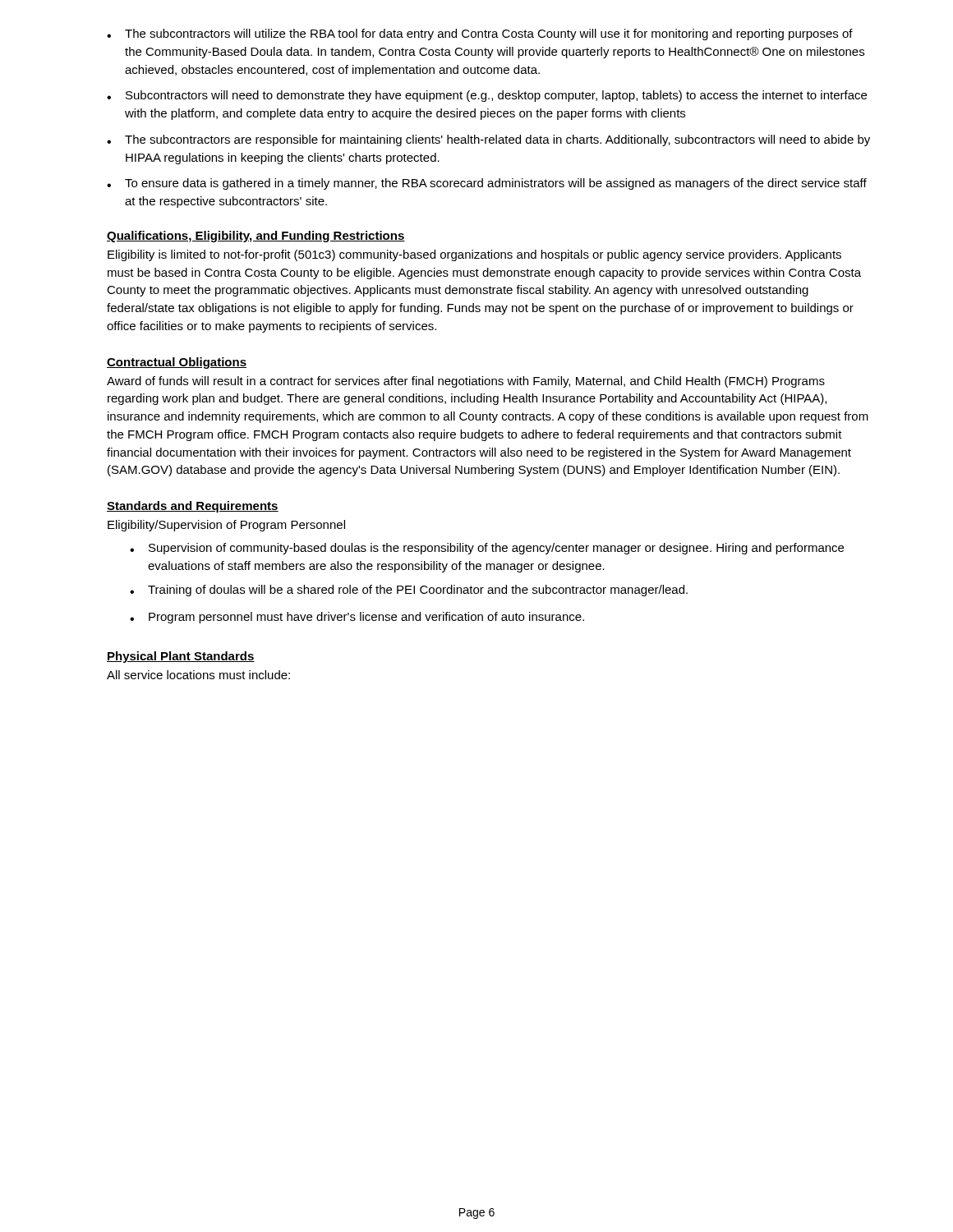Locate the block of text that opens with "Award of funds will result in a contract"
Screen dimensions: 1232x953
488,425
